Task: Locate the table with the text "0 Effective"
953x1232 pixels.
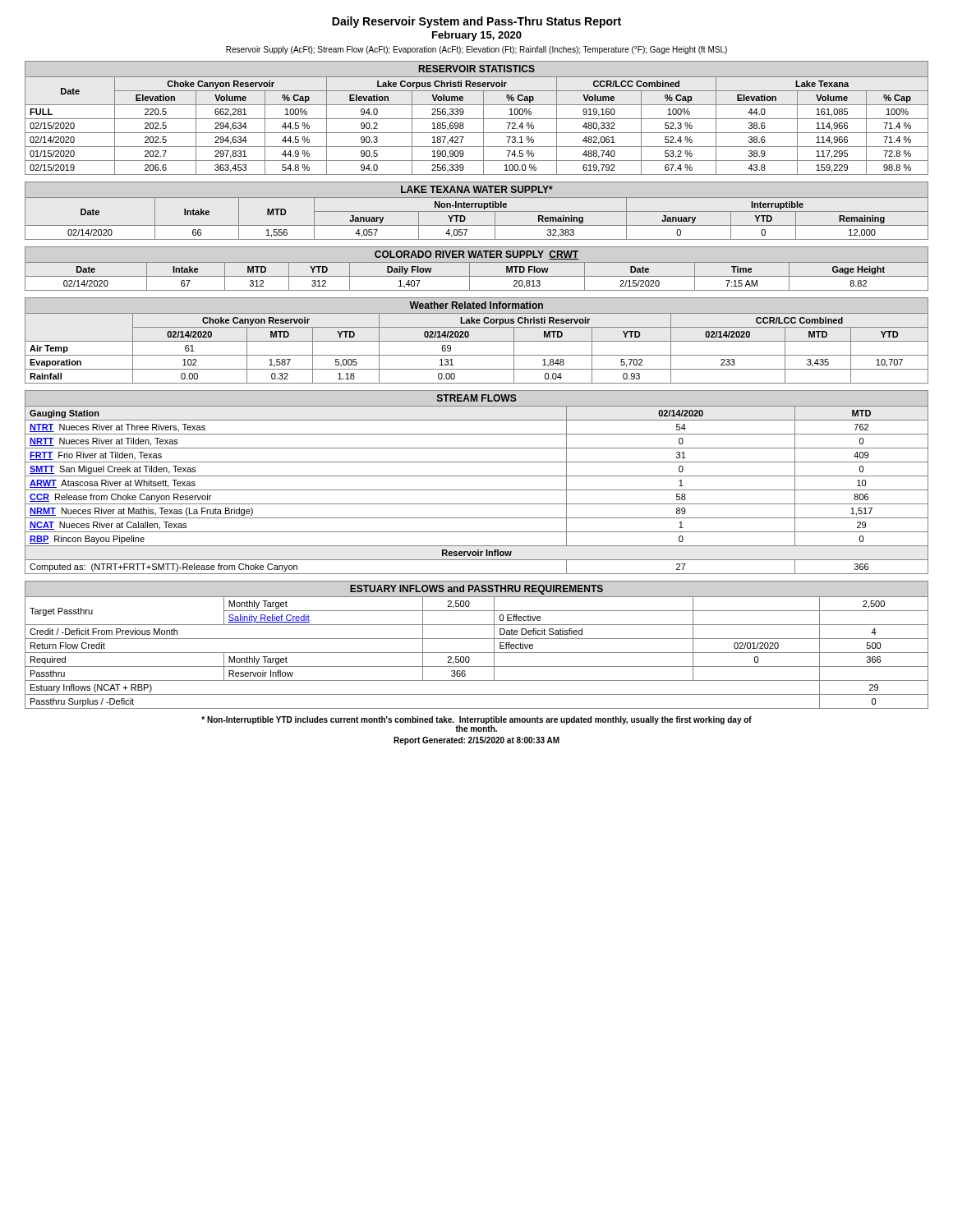Action: point(476,653)
